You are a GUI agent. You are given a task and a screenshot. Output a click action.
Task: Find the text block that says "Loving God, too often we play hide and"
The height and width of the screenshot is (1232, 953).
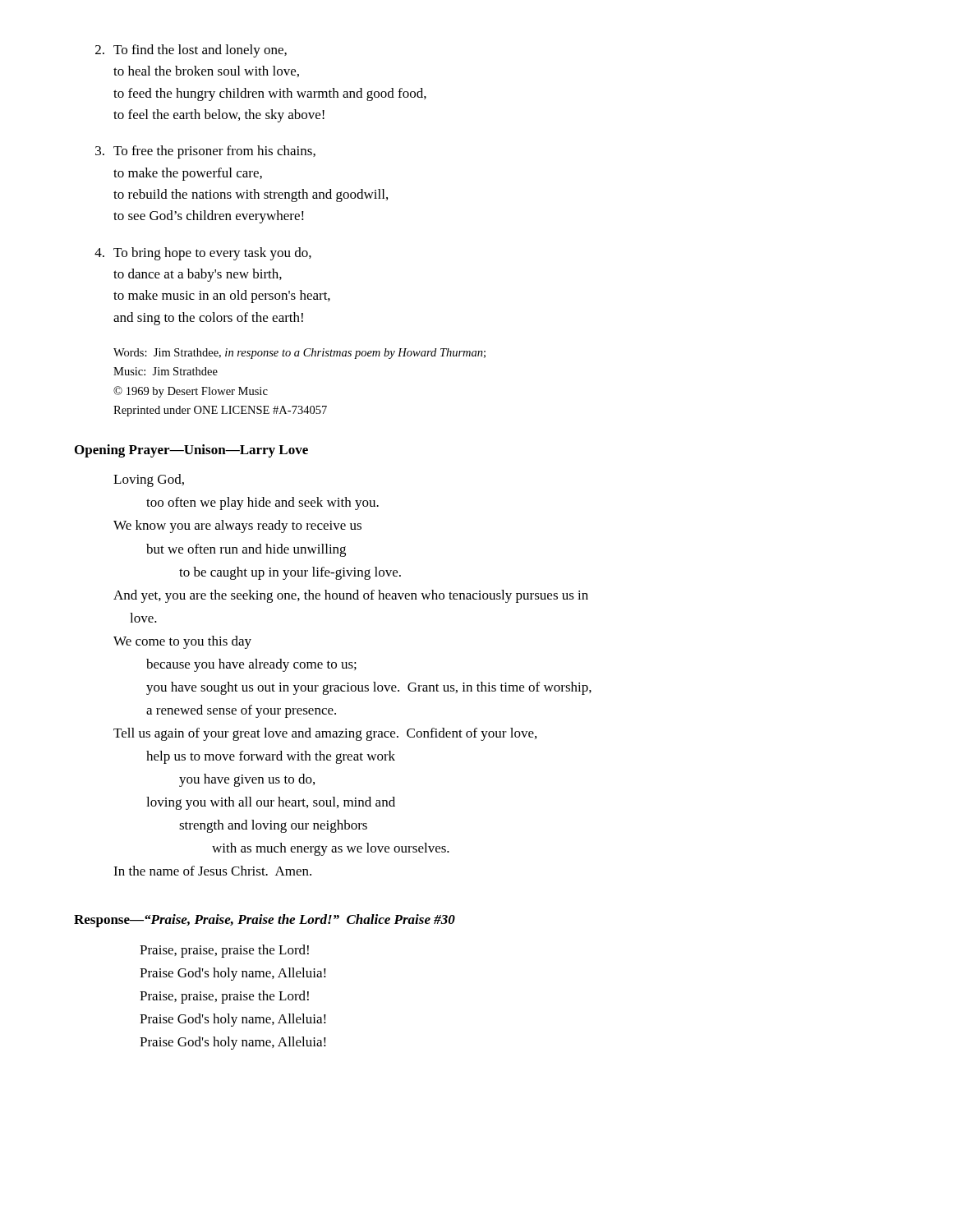[x=496, y=676]
